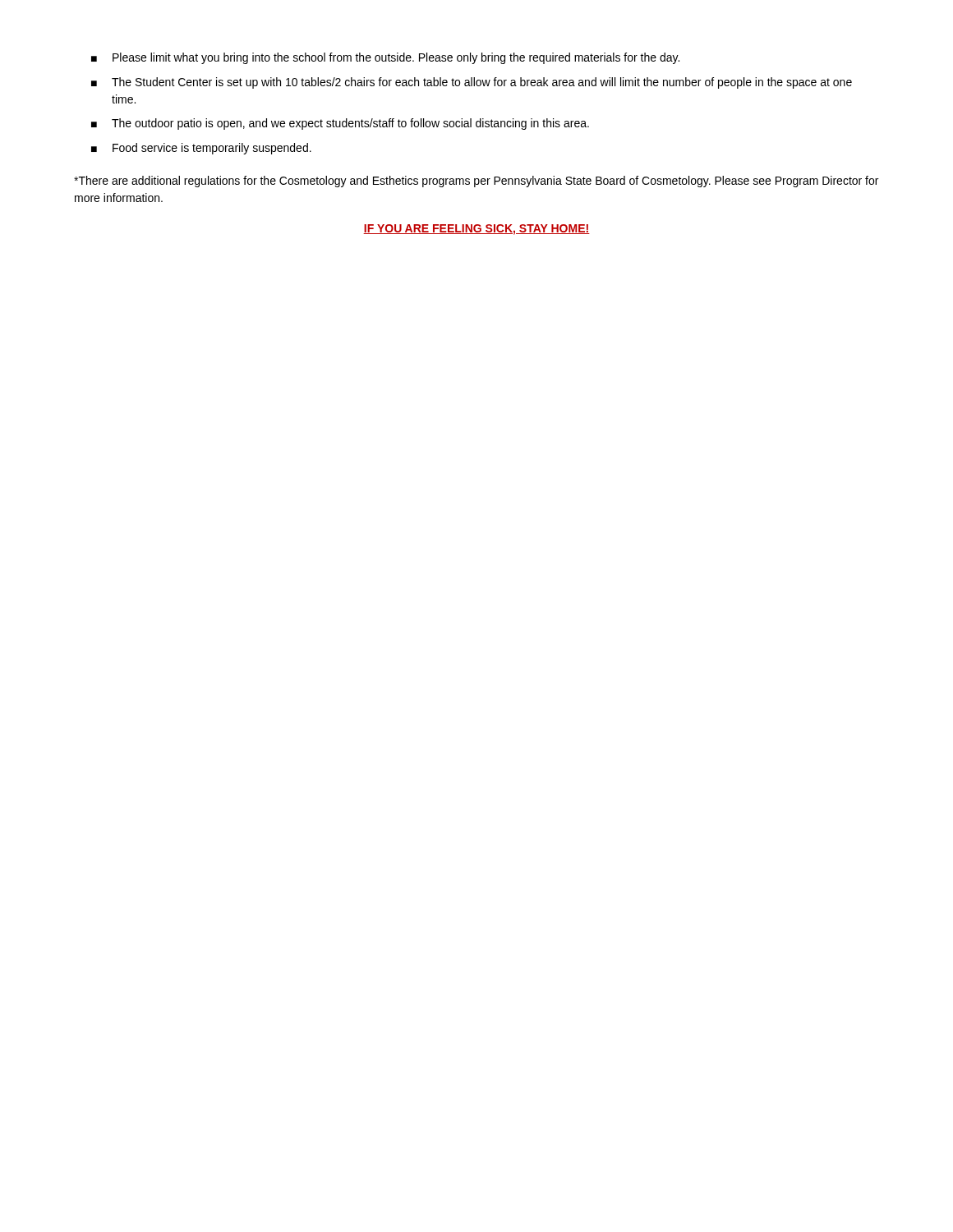
Task: Click on the list item that says "■ Please limit what"
Action: (485, 58)
